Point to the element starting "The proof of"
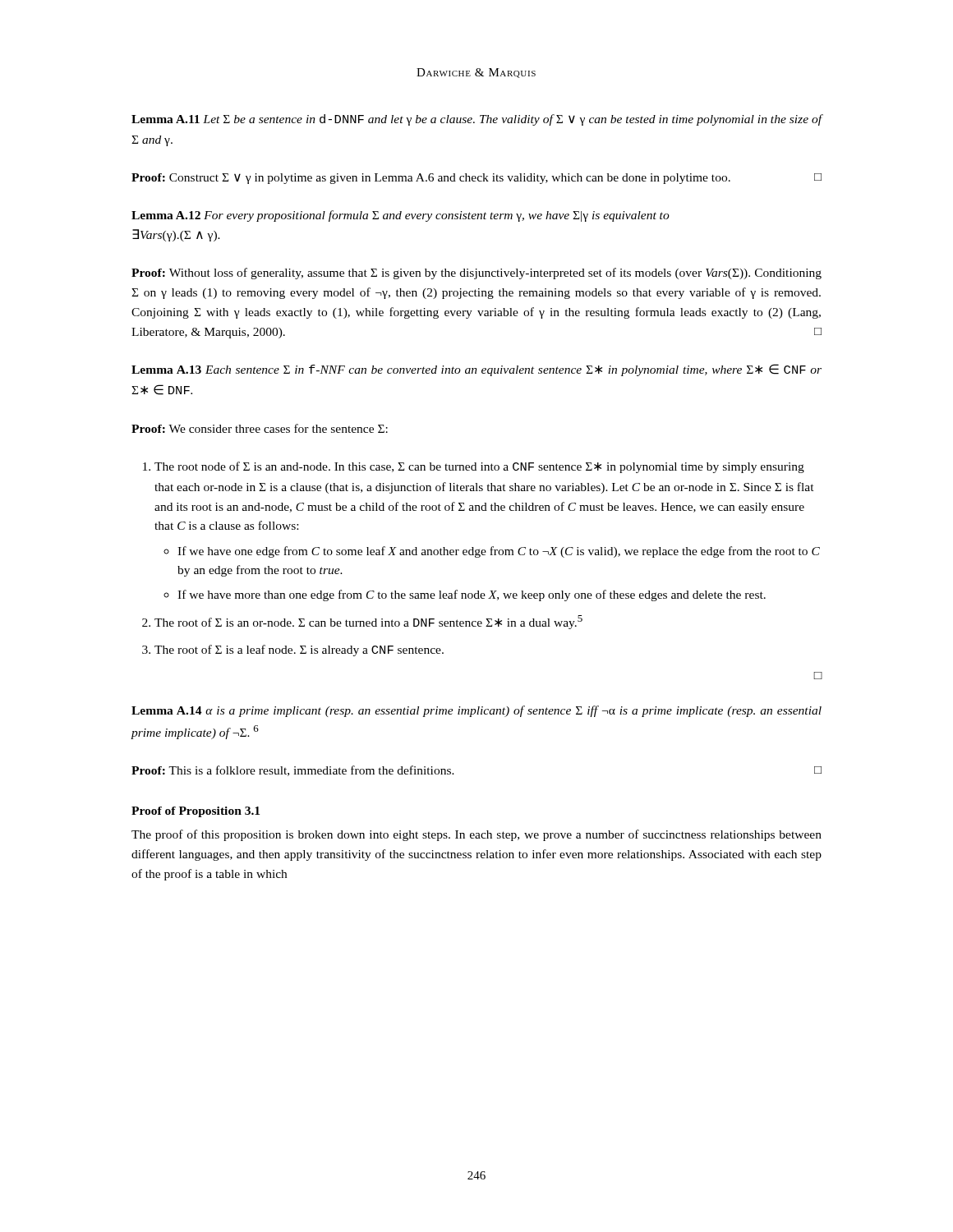Viewport: 953px width, 1232px height. [x=476, y=854]
